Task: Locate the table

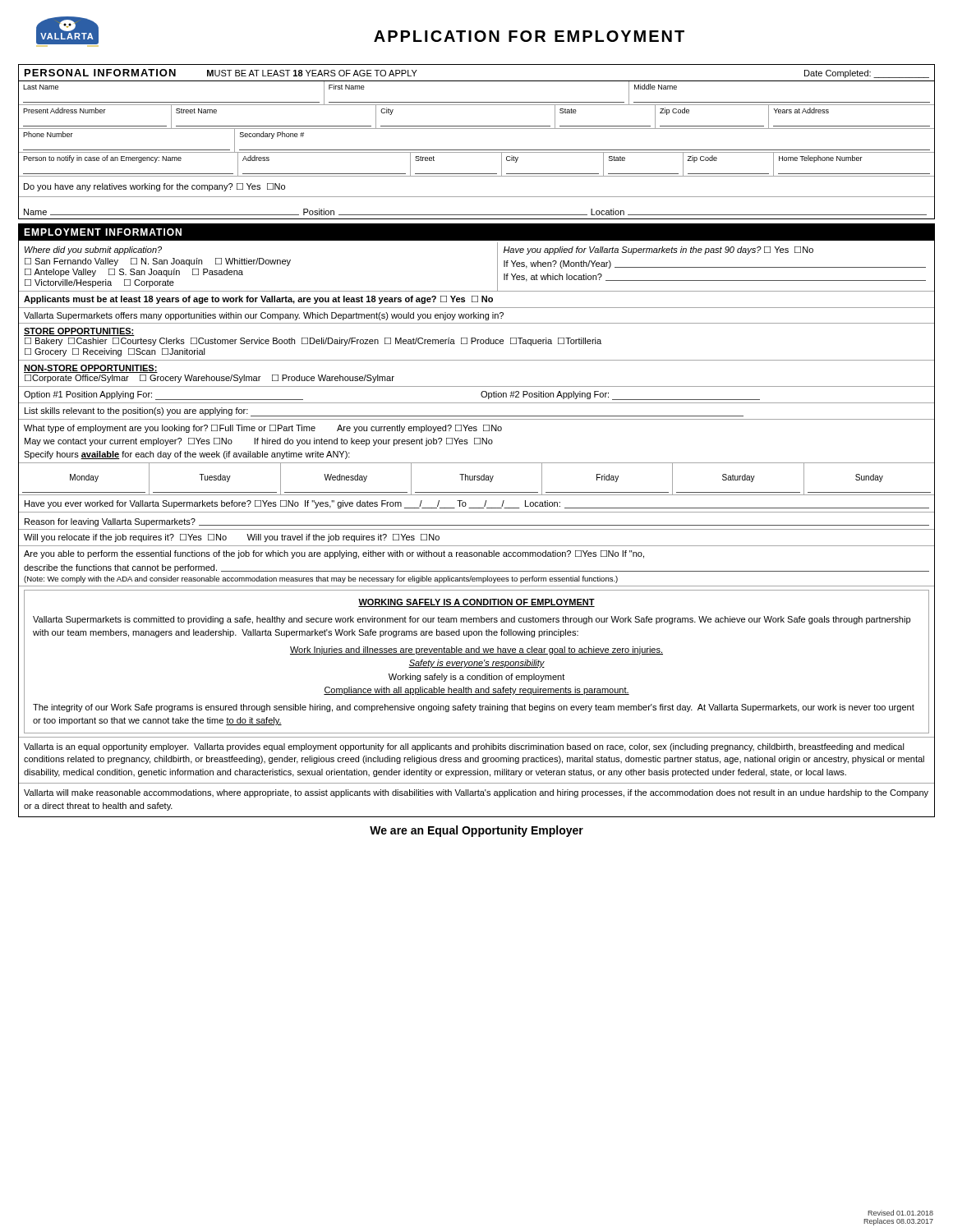Action: tap(476, 479)
